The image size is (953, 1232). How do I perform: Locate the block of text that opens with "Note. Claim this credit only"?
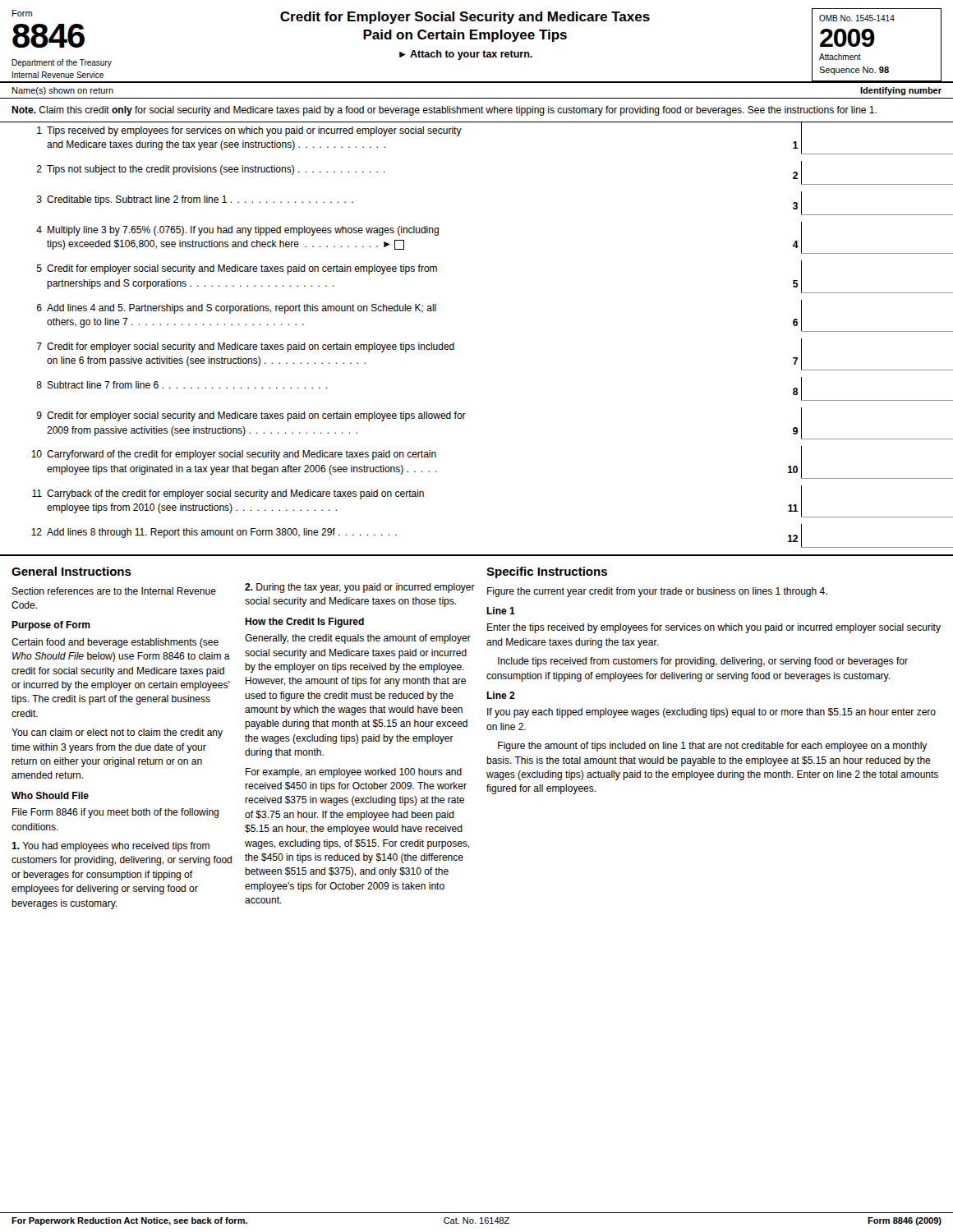pos(444,110)
